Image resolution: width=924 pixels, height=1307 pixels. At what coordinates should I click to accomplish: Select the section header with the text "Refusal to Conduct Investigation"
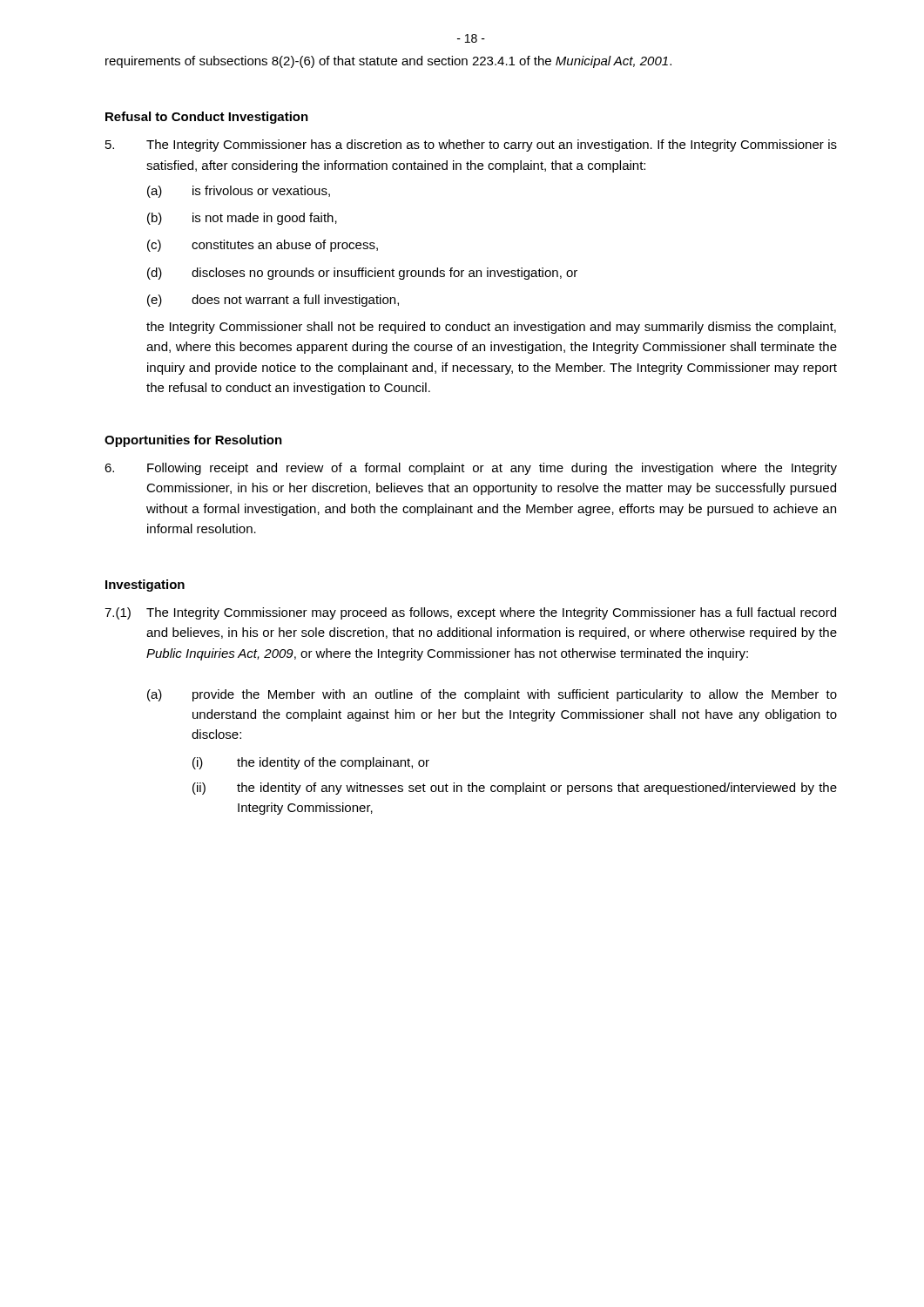[x=206, y=117]
